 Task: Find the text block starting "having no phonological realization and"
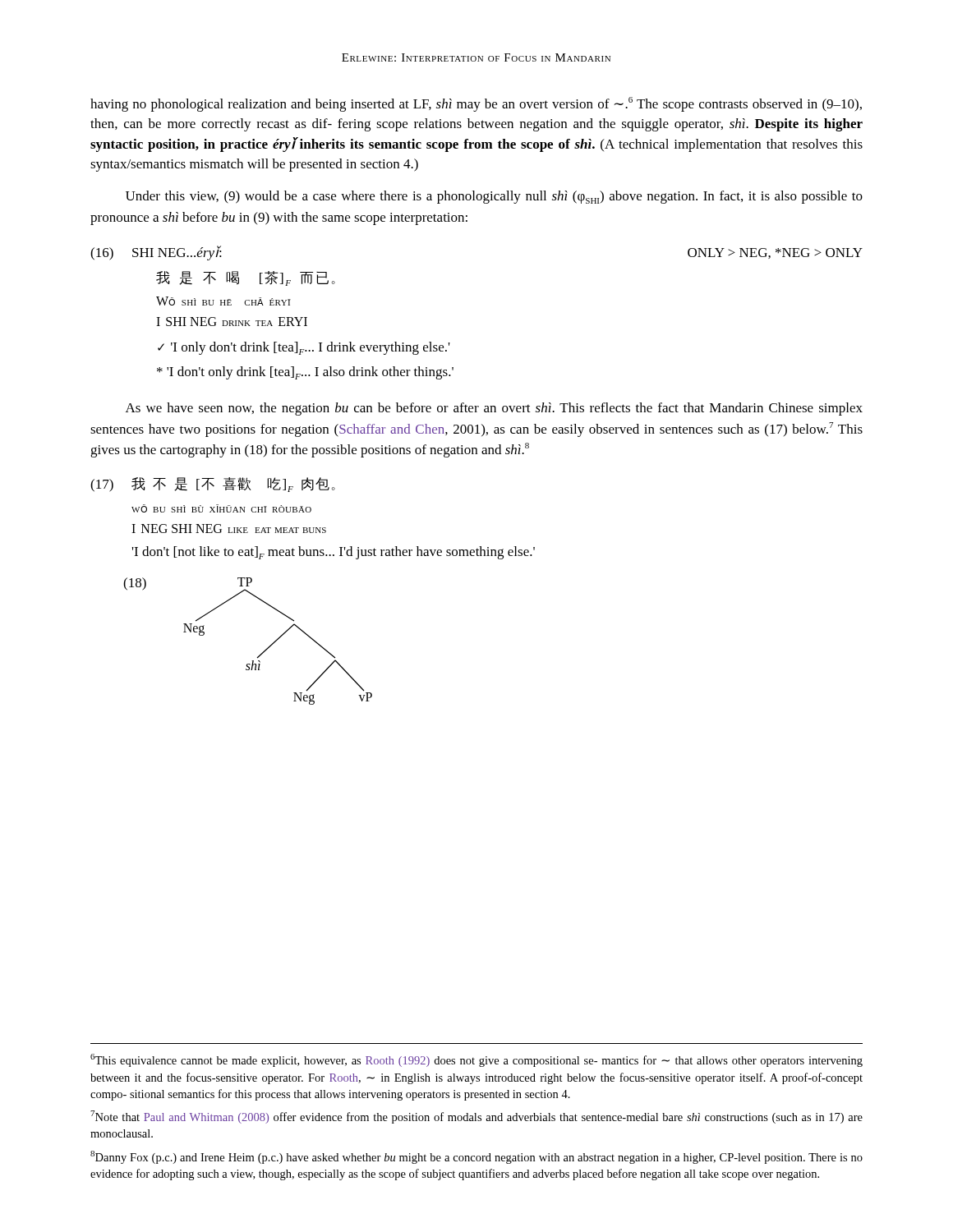tap(476, 133)
